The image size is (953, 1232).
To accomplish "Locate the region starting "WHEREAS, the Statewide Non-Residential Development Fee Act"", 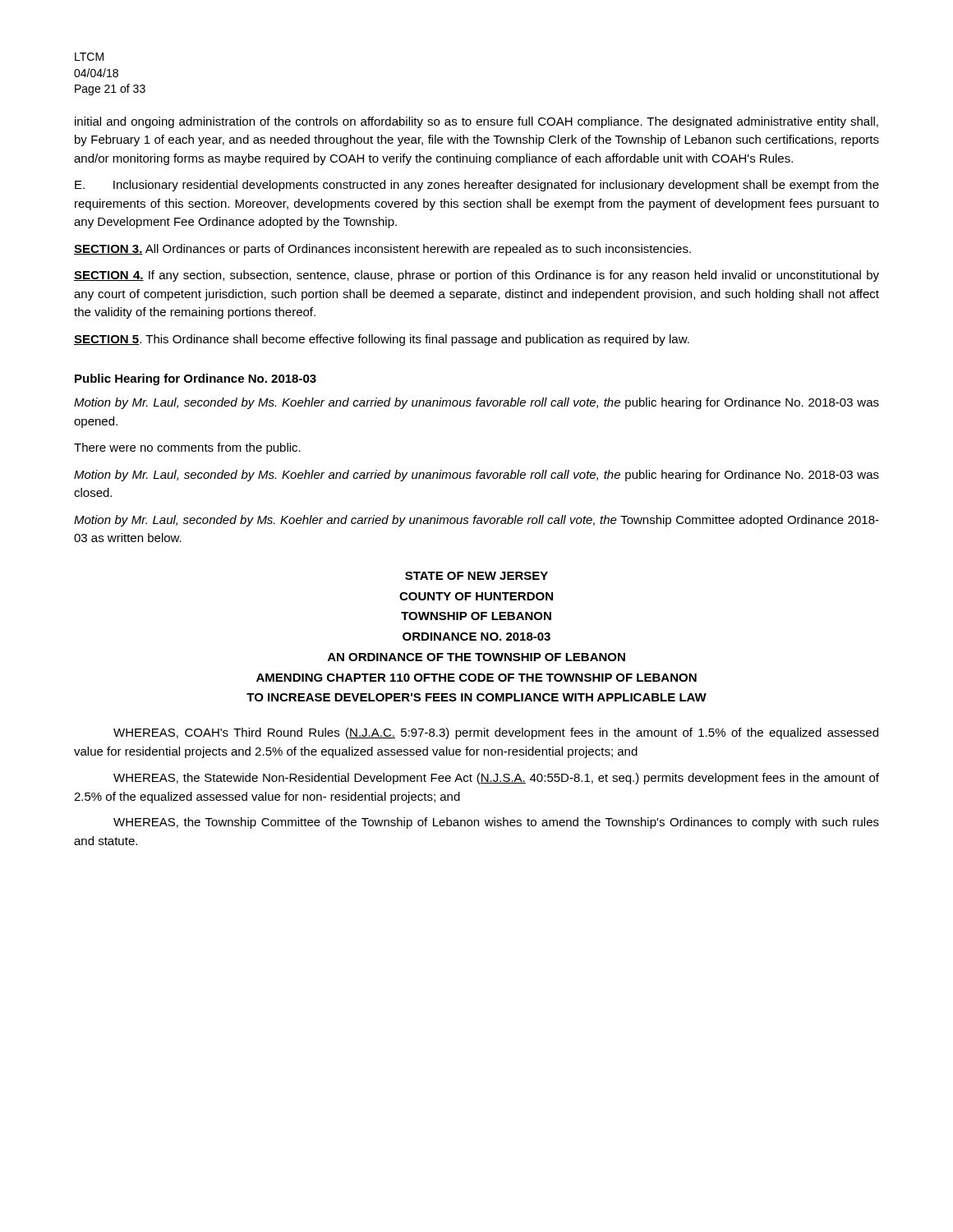I will (476, 787).
